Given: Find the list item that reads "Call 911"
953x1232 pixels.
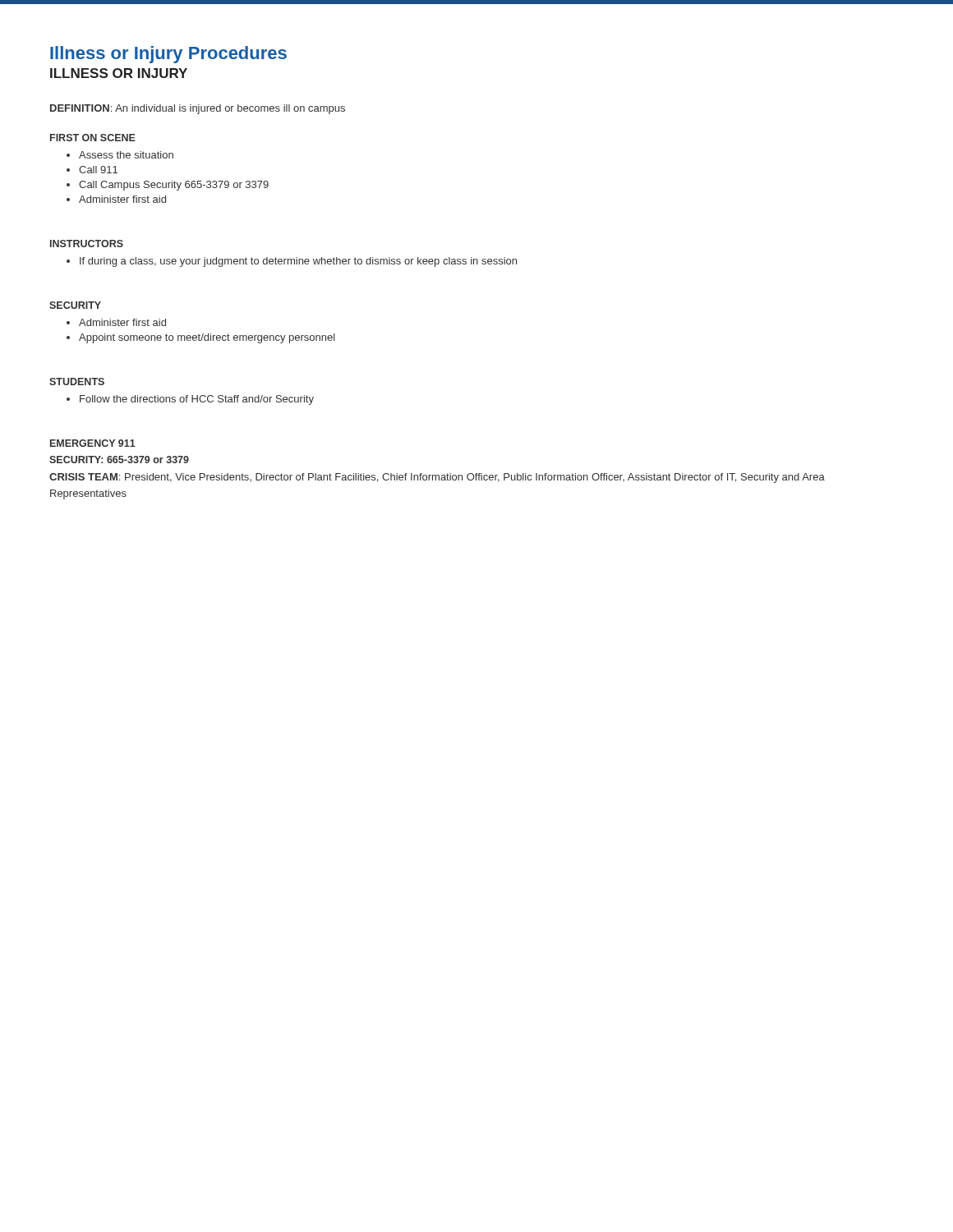Looking at the screenshot, I should tap(98, 170).
